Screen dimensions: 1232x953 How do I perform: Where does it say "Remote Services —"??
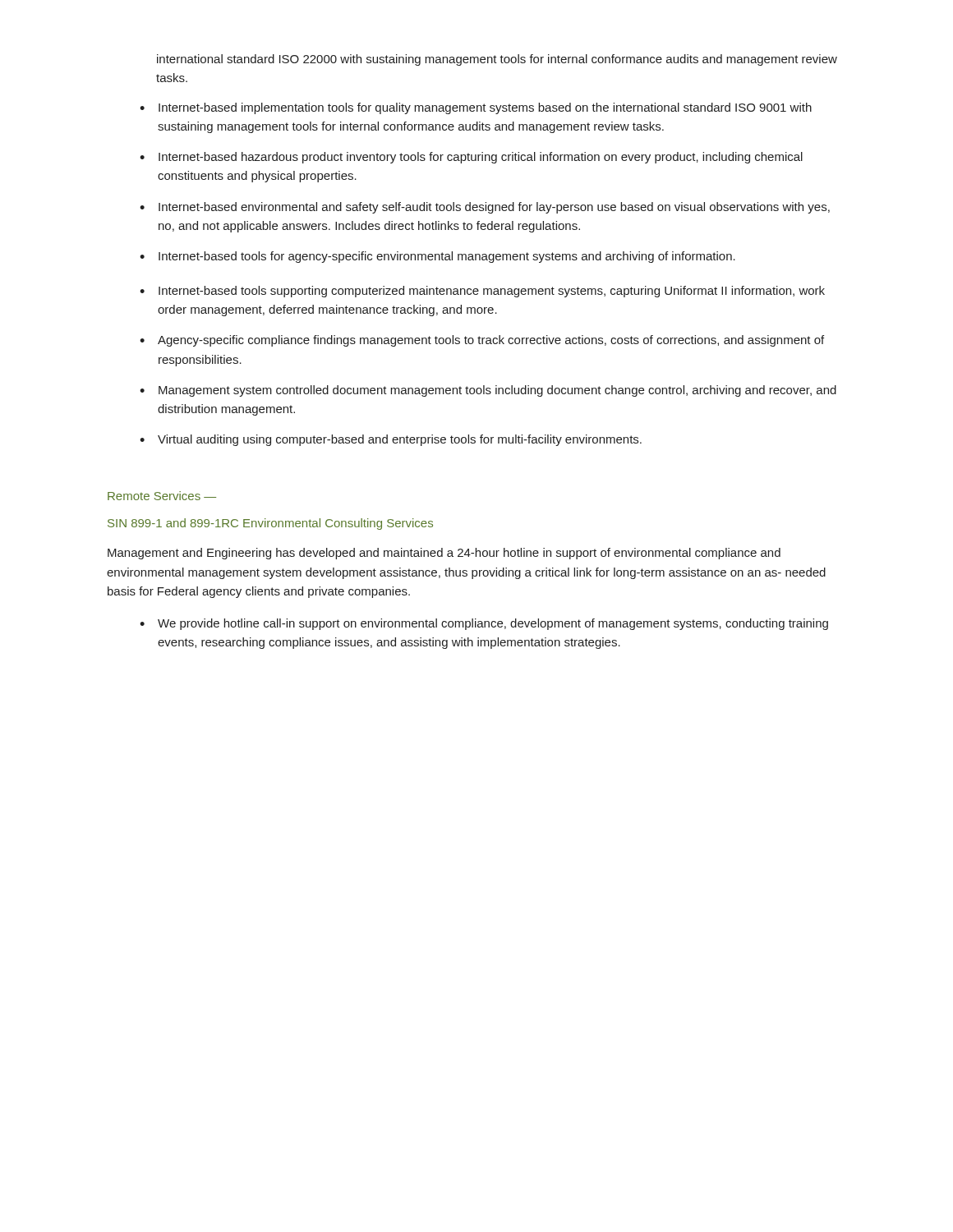coord(162,496)
